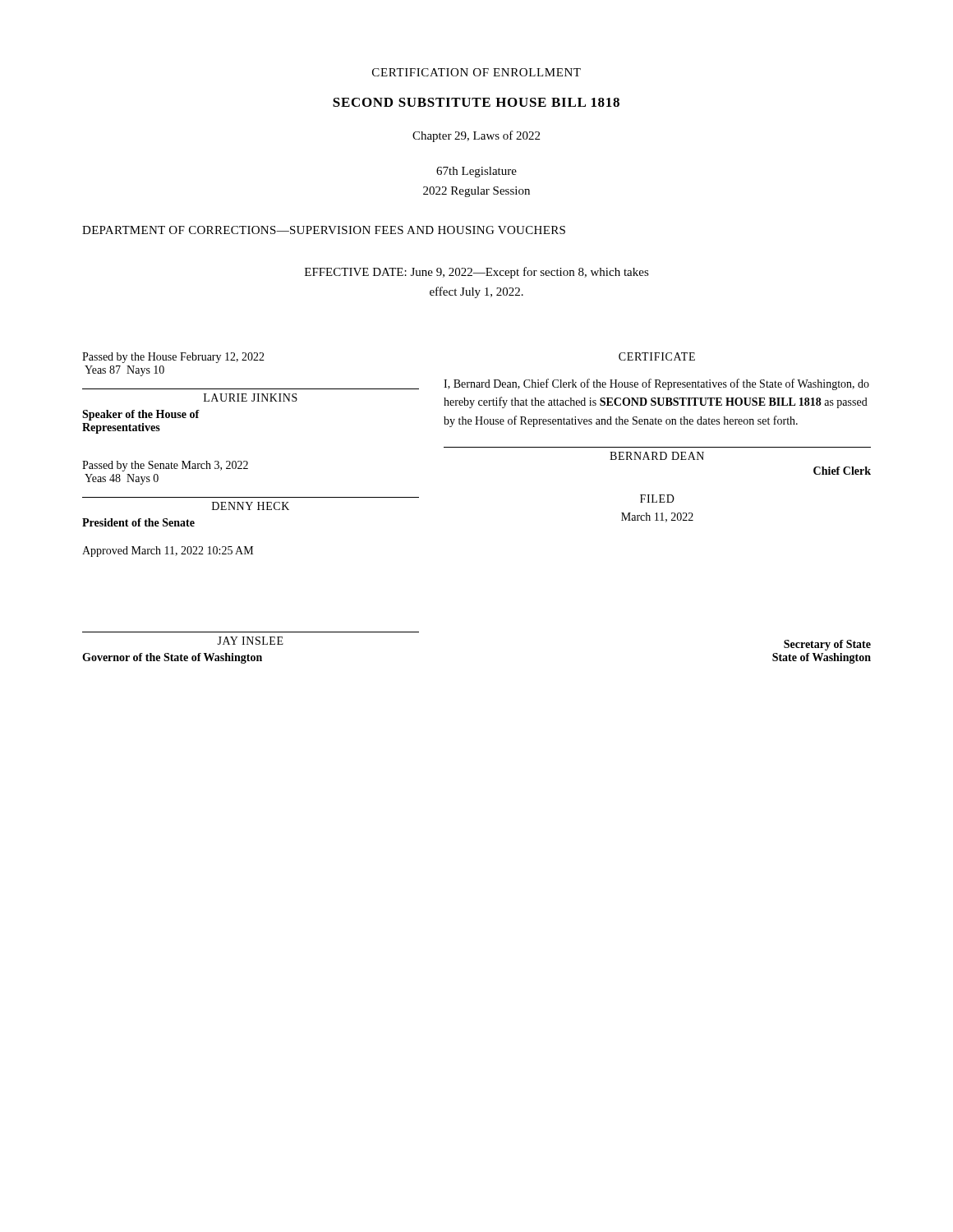This screenshot has height=1232, width=953.
Task: Select the region starting "DEPARTMENT OF CORRECTIONS—SUPERVISION FEES AND HOUSING"
Action: click(324, 230)
